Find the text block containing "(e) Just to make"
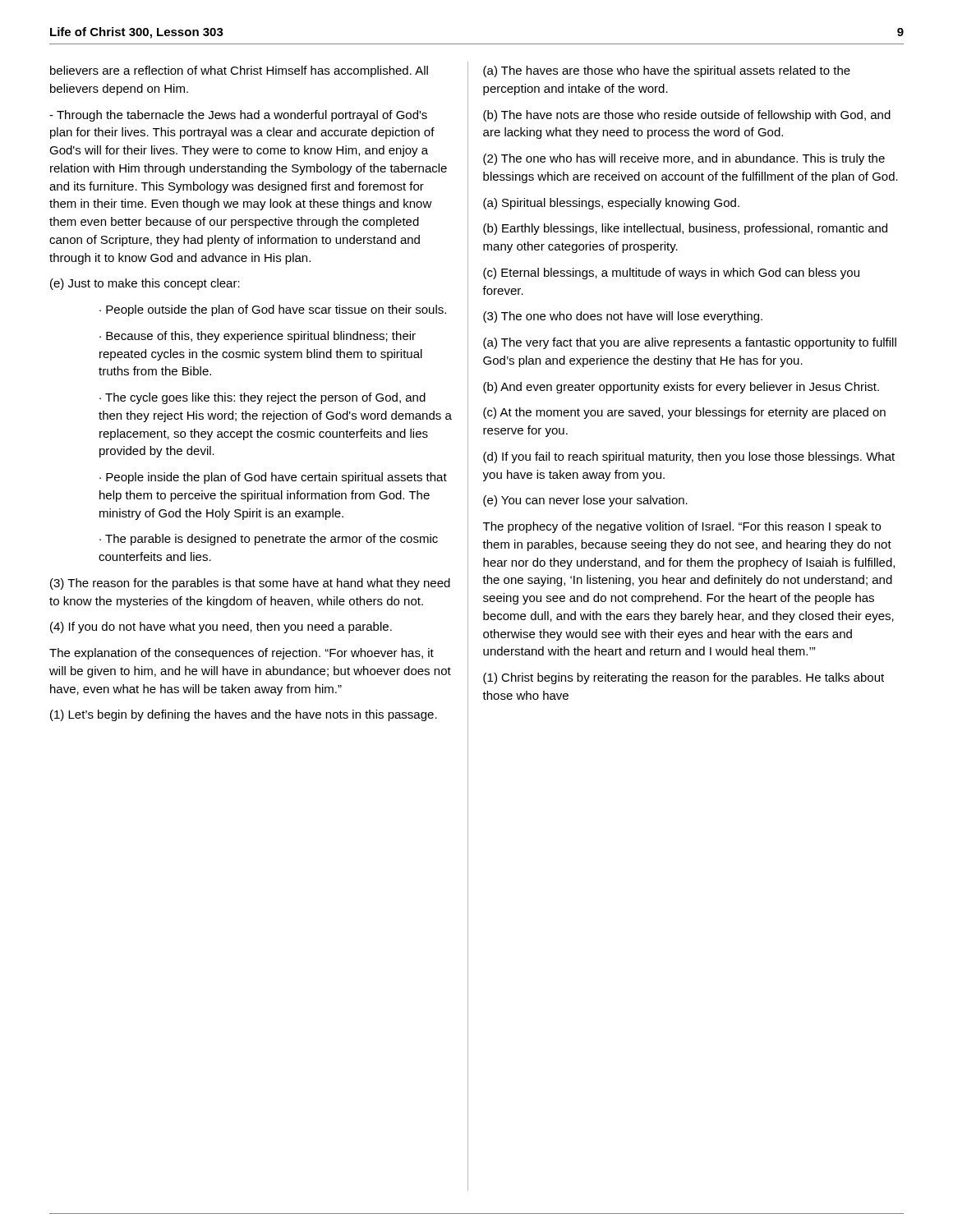953x1232 pixels. click(145, 283)
